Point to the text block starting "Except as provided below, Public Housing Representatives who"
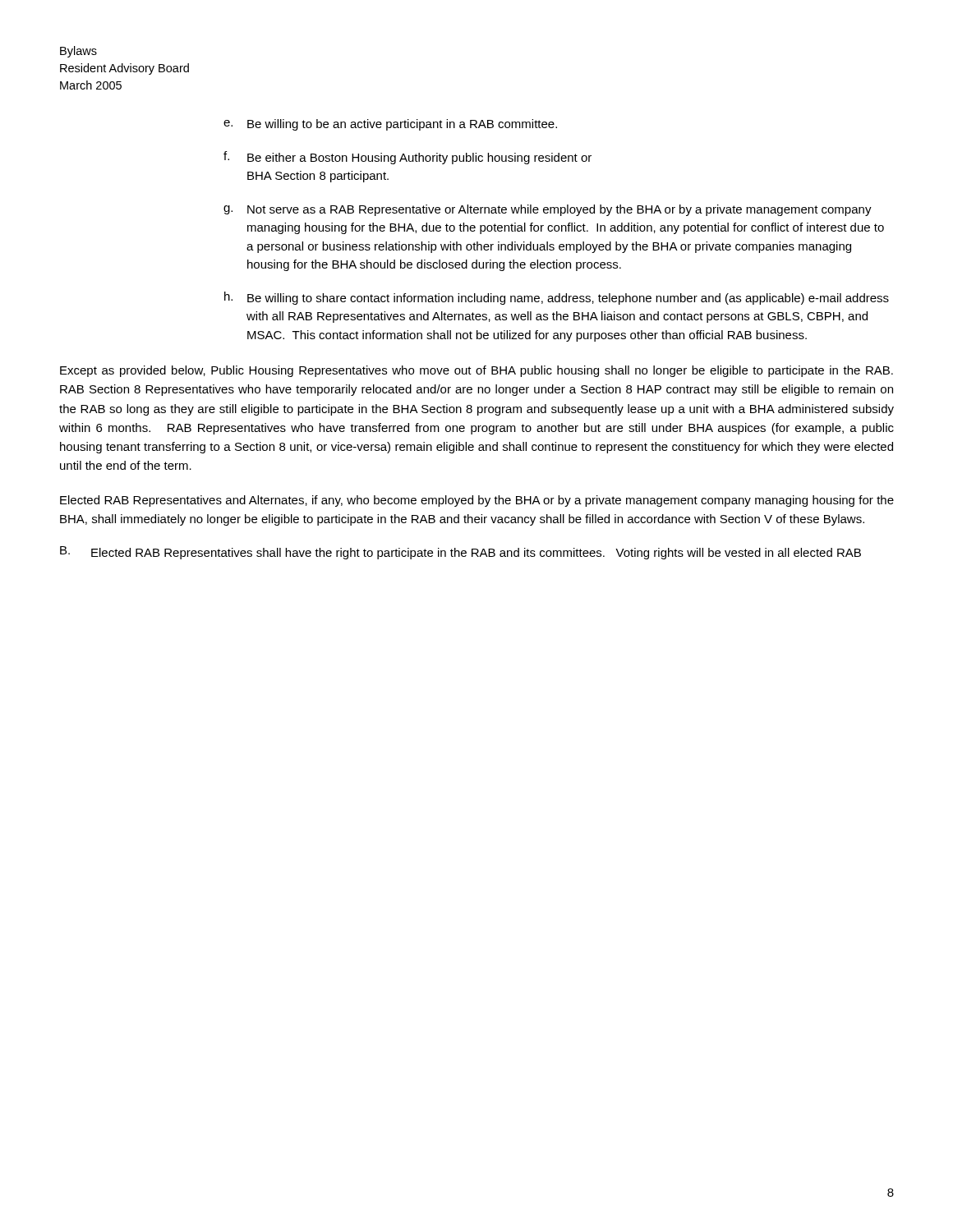Screen dimensions: 1232x953 [x=476, y=418]
